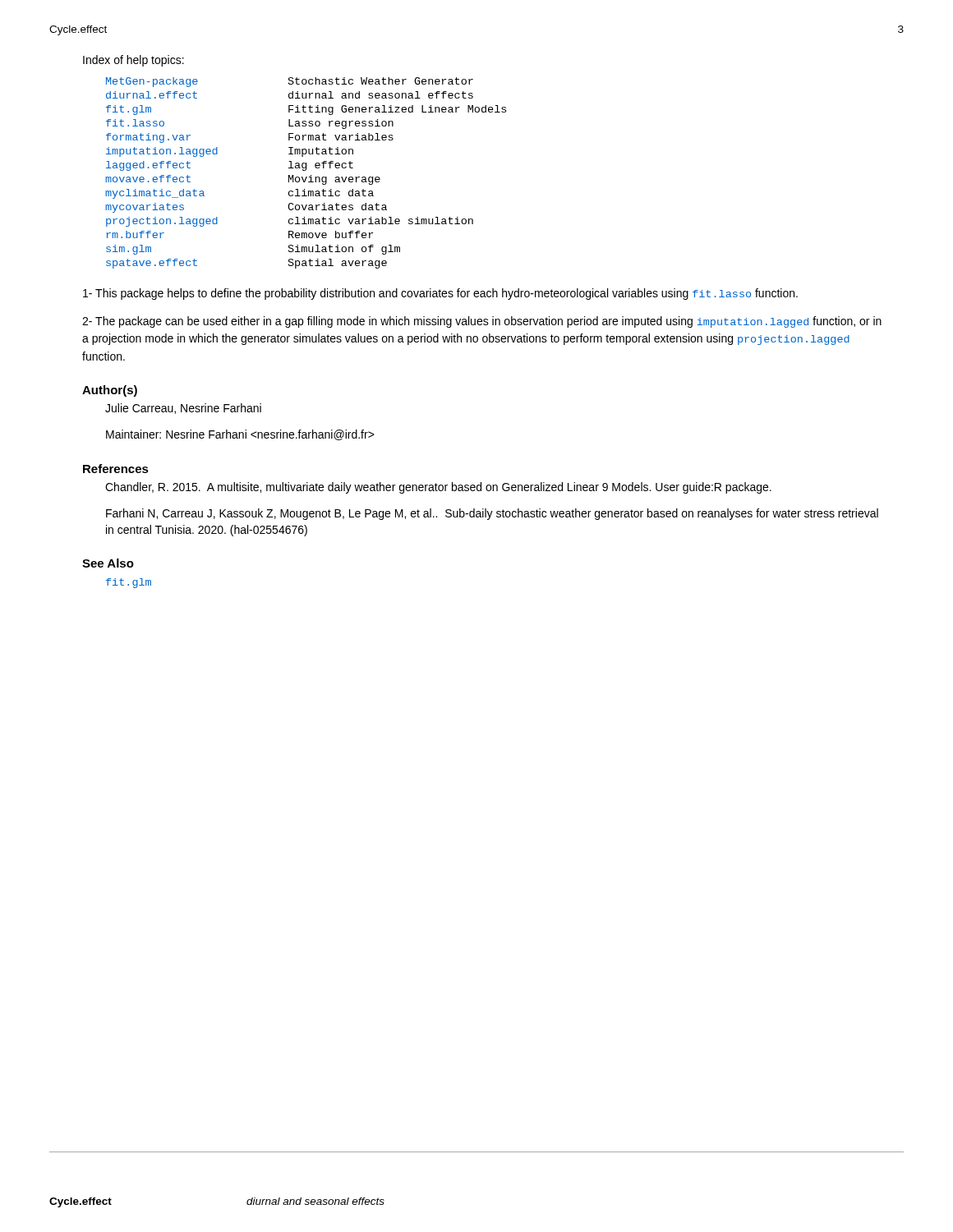Viewport: 953px width, 1232px height.
Task: Point to "diurnal and seasonal effects"
Action: point(316,1201)
